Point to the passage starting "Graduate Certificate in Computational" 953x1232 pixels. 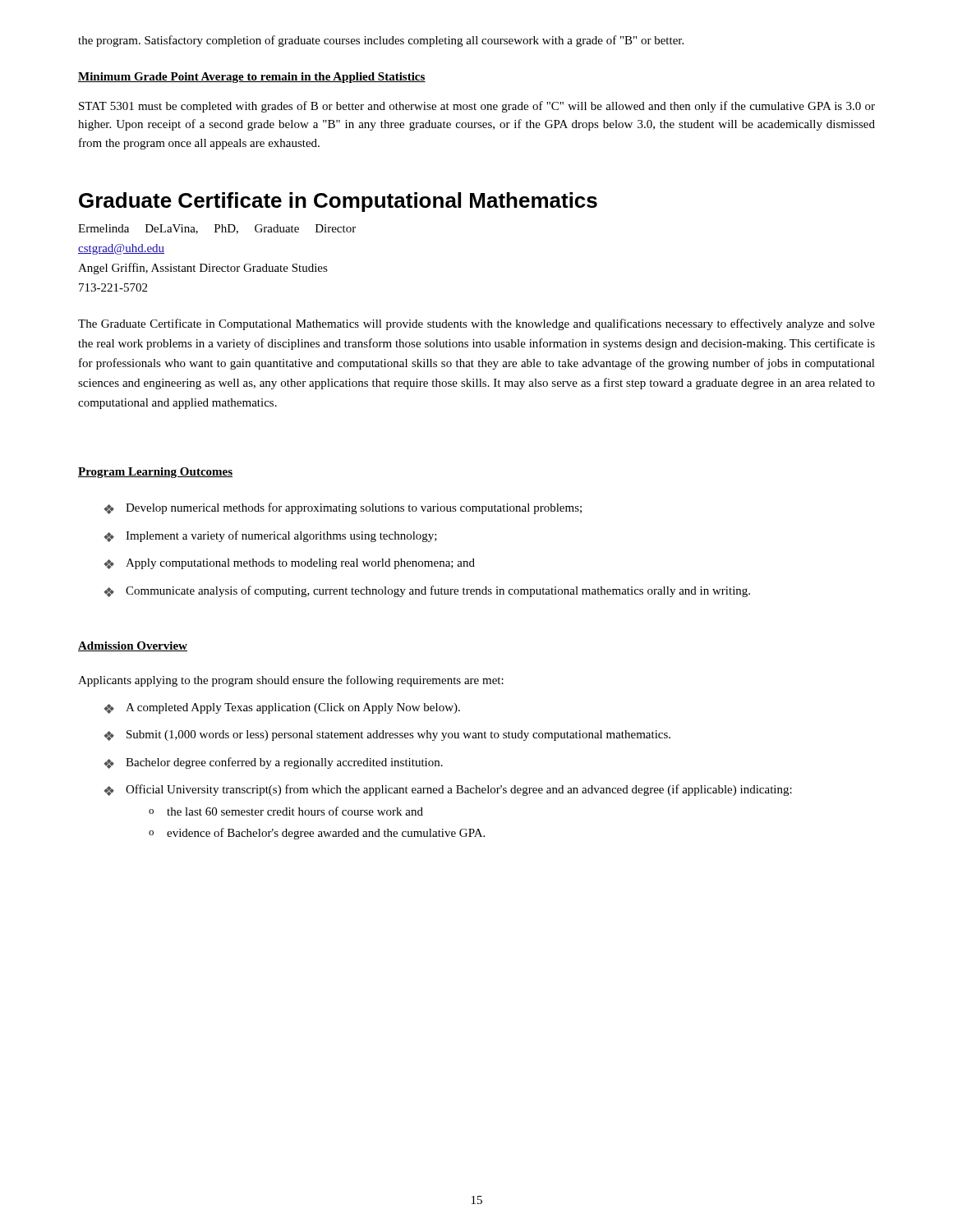476,201
